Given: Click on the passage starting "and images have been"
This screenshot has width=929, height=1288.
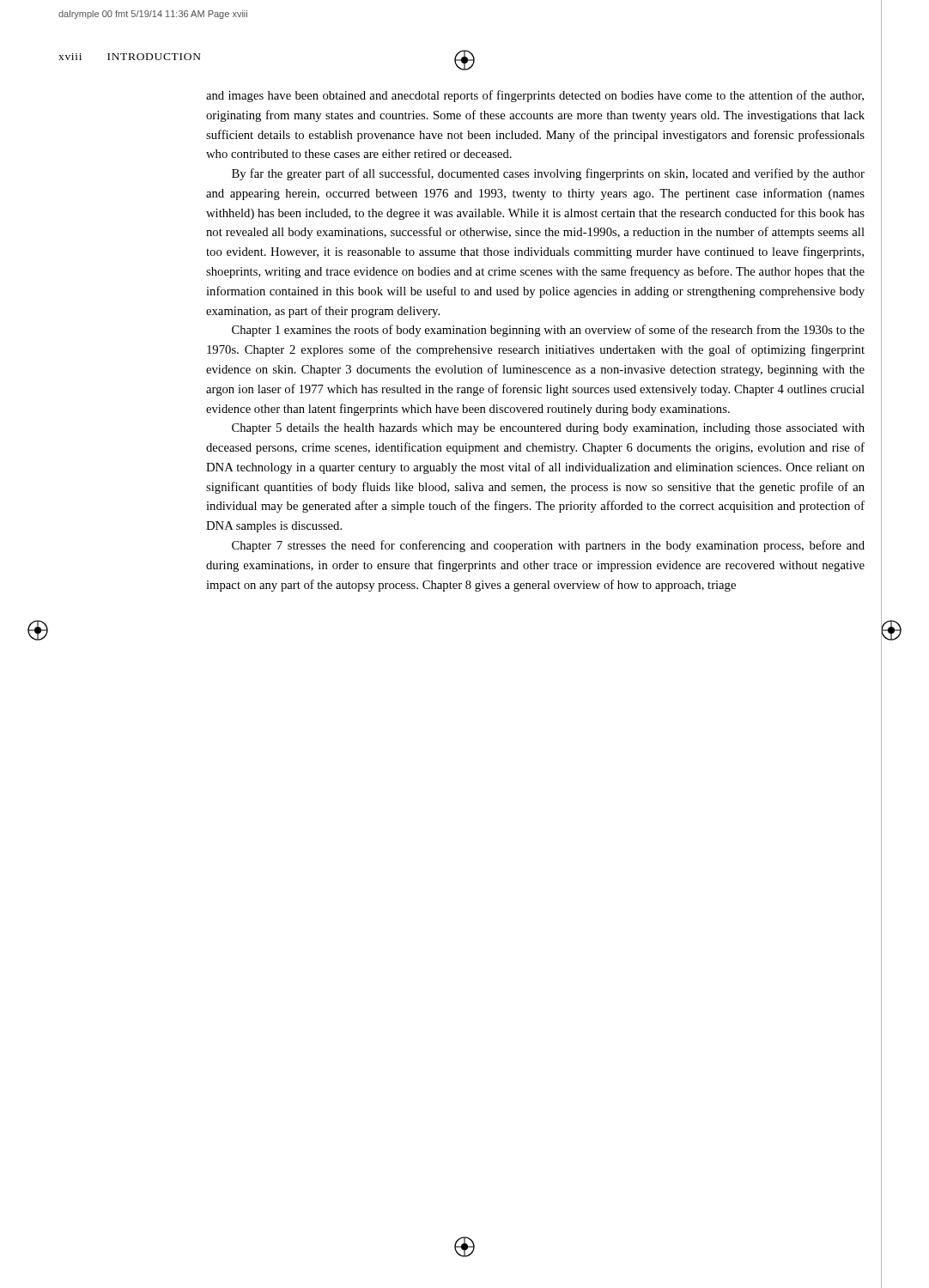Looking at the screenshot, I should pos(535,340).
